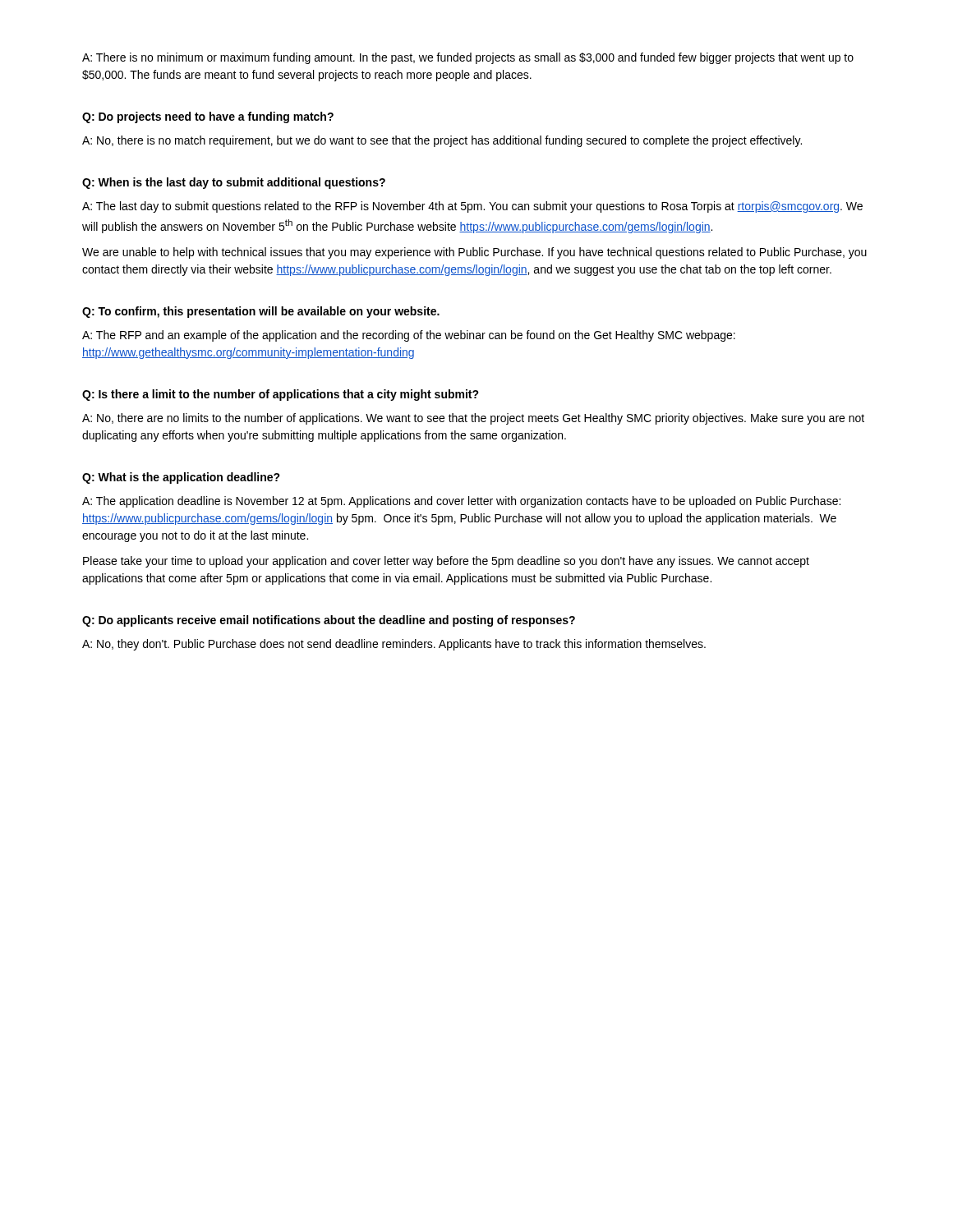Click on the text block with the text "A: There is no minimum or"
Viewport: 953px width, 1232px height.
pos(468,66)
